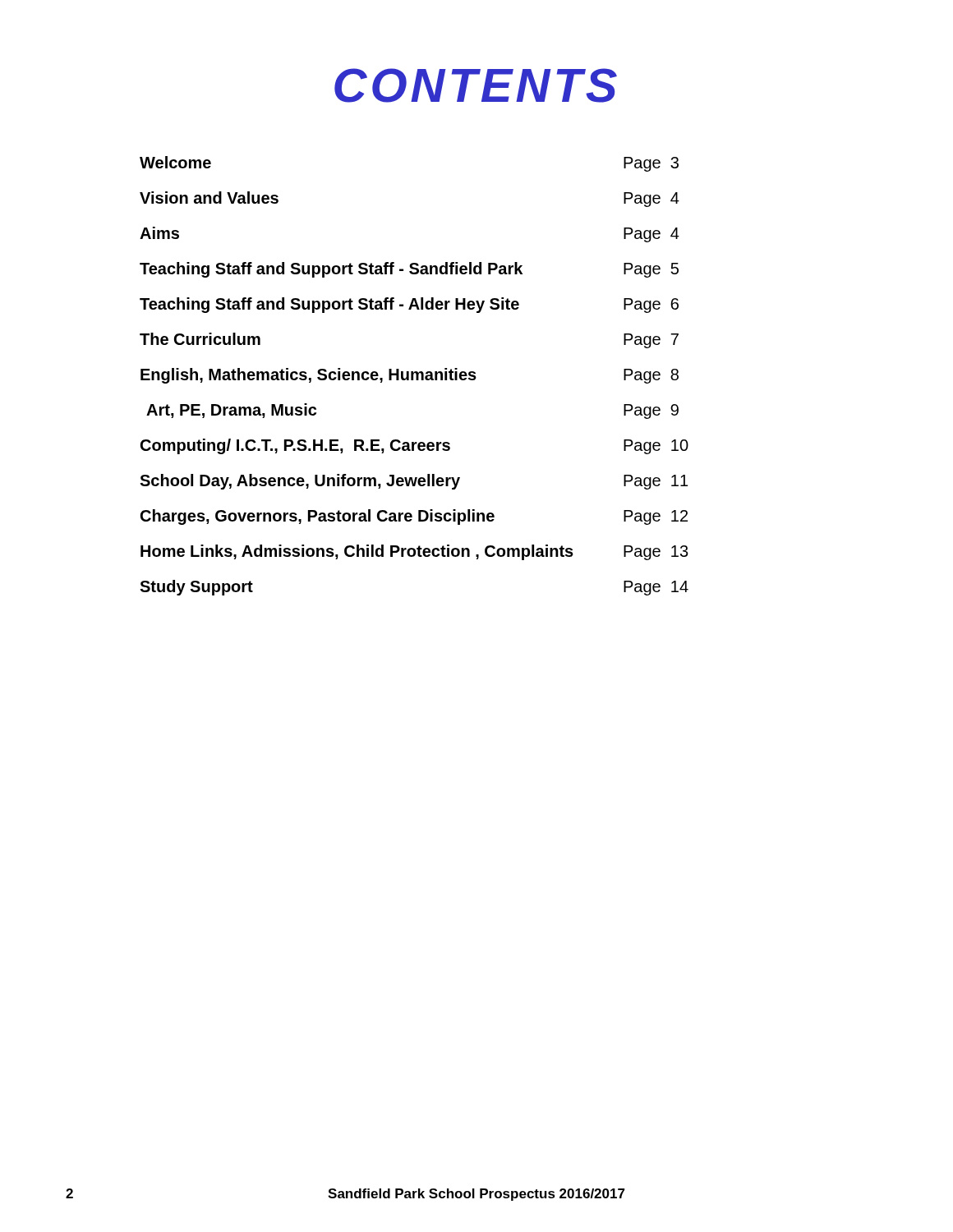Screen dimensions: 1232x953
Task: Find the text block starting "English, Mathematics, Science, Humanities"
Action: pos(476,375)
